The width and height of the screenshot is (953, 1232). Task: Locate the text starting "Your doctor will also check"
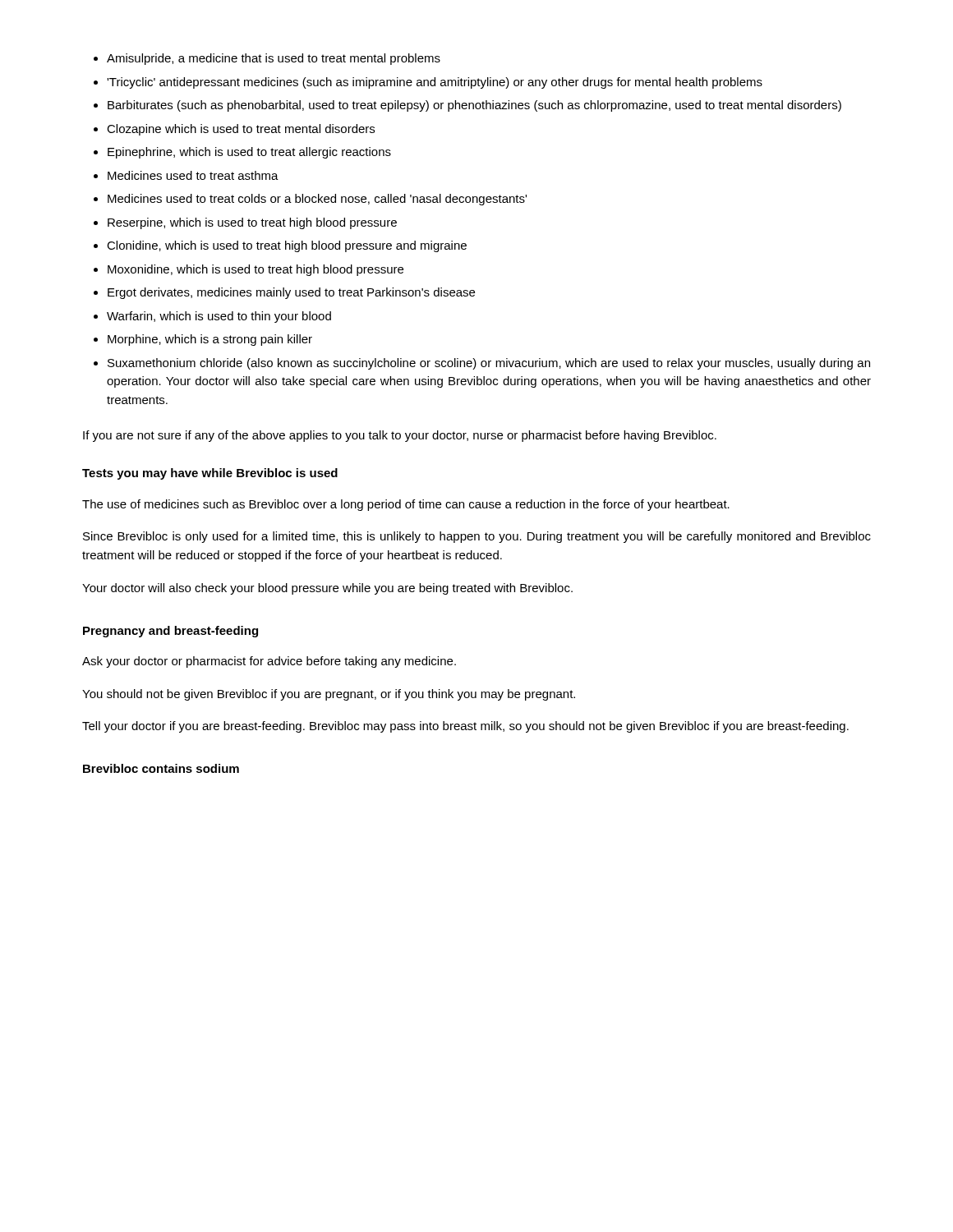pyautogui.click(x=328, y=587)
